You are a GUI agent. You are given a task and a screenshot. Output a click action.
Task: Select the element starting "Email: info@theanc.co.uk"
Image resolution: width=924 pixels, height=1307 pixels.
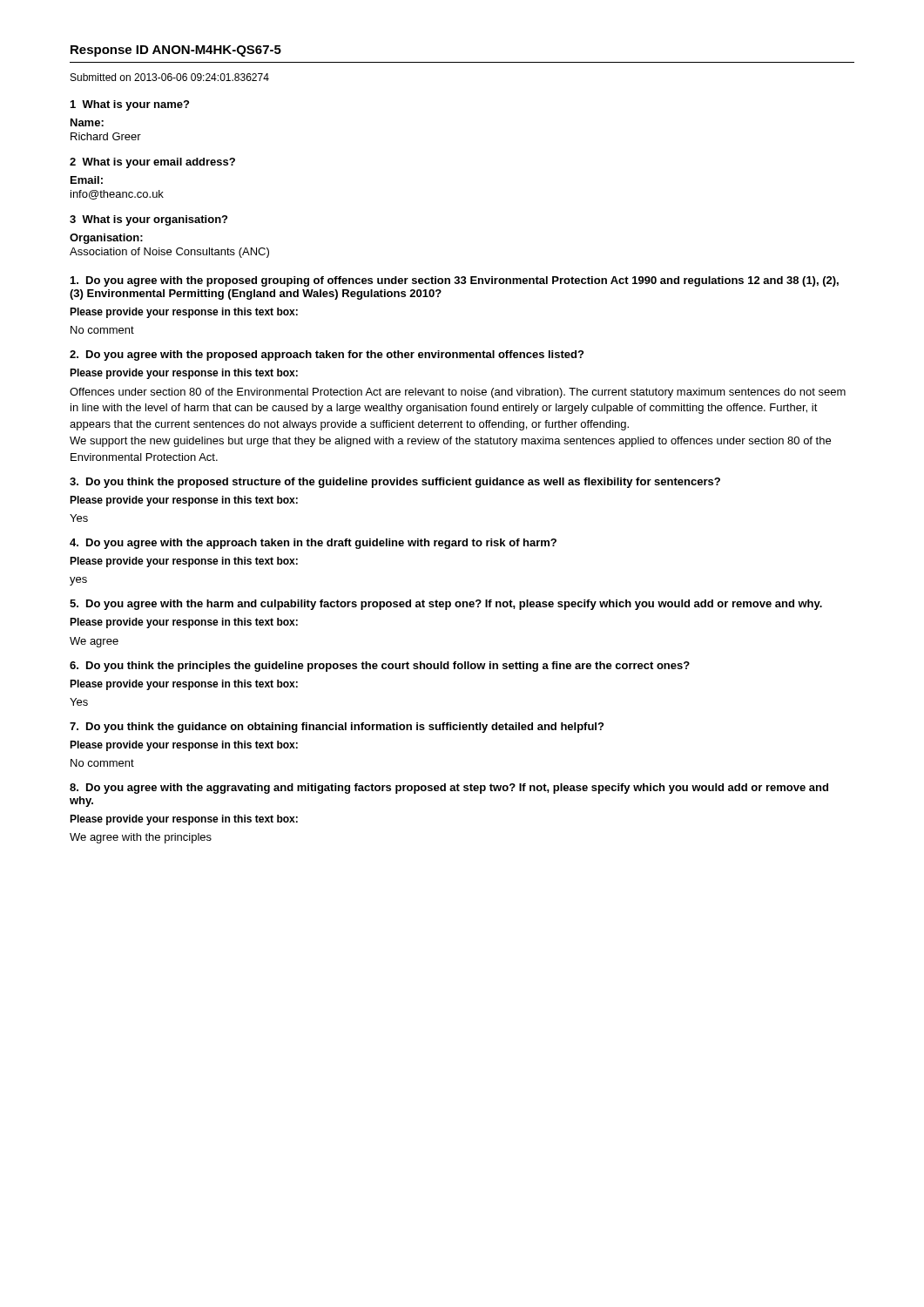pos(87,180)
